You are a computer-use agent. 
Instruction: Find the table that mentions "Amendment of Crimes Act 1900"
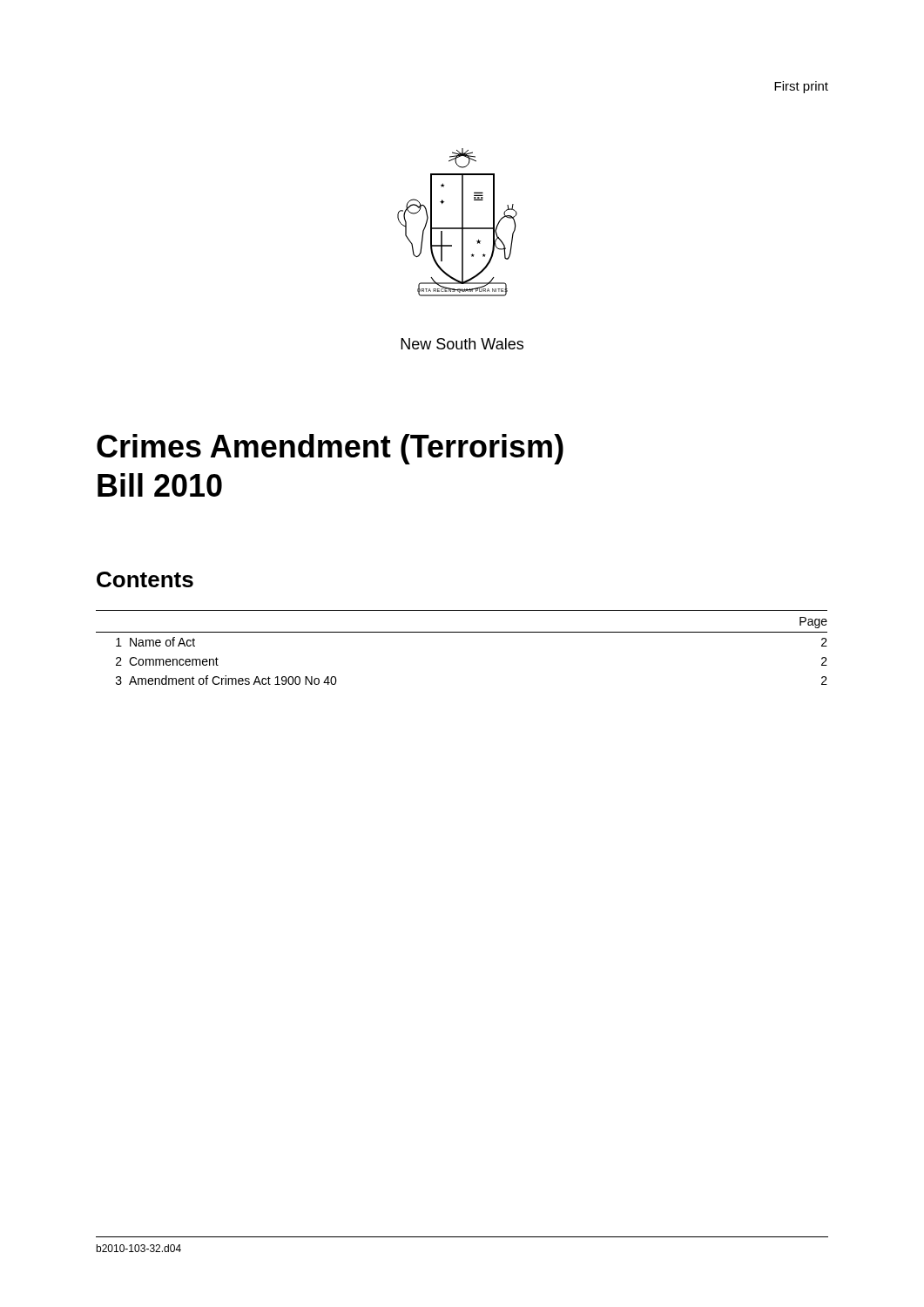pos(462,650)
